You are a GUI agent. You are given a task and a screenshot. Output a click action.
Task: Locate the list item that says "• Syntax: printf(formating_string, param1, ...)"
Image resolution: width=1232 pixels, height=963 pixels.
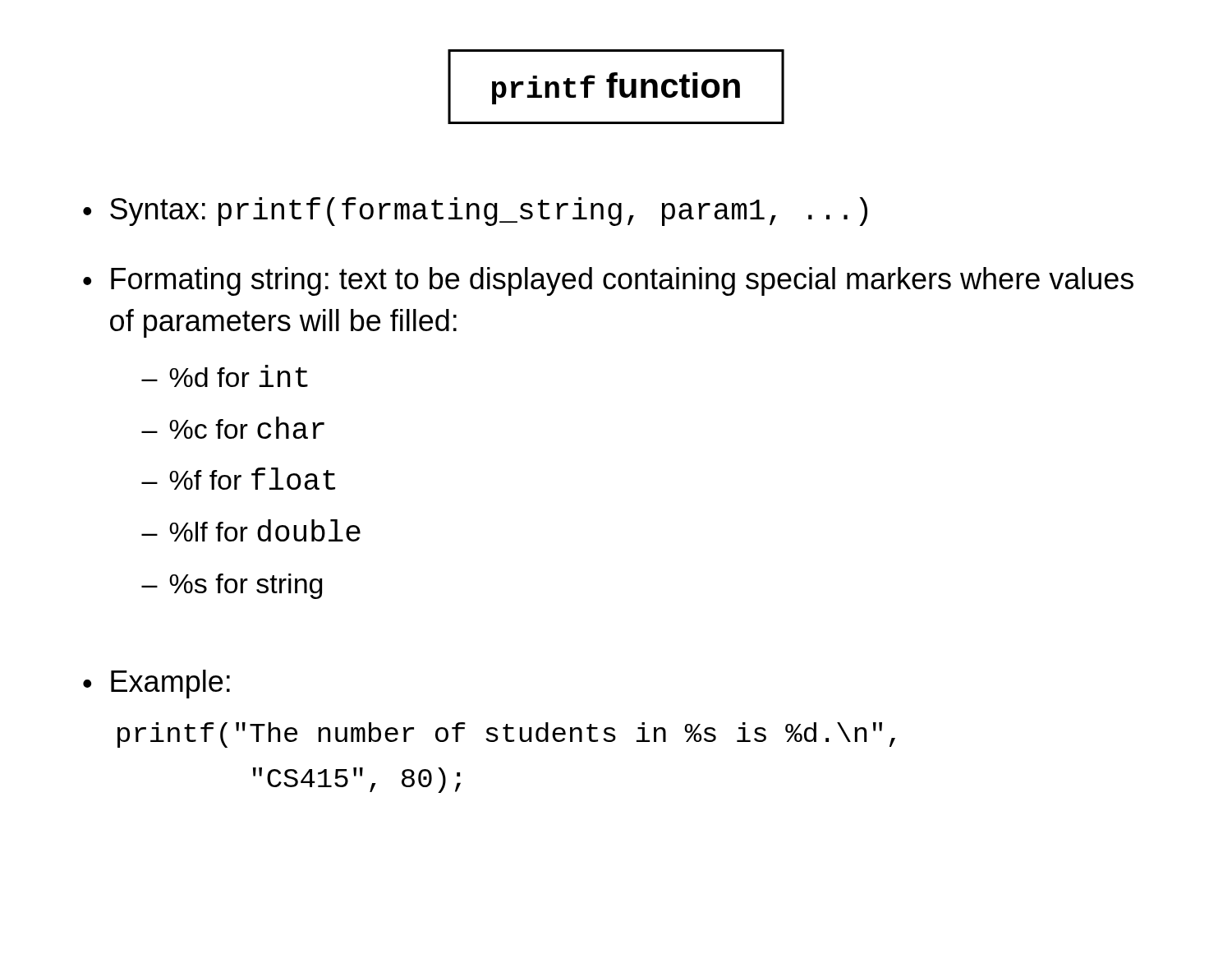[616, 211]
